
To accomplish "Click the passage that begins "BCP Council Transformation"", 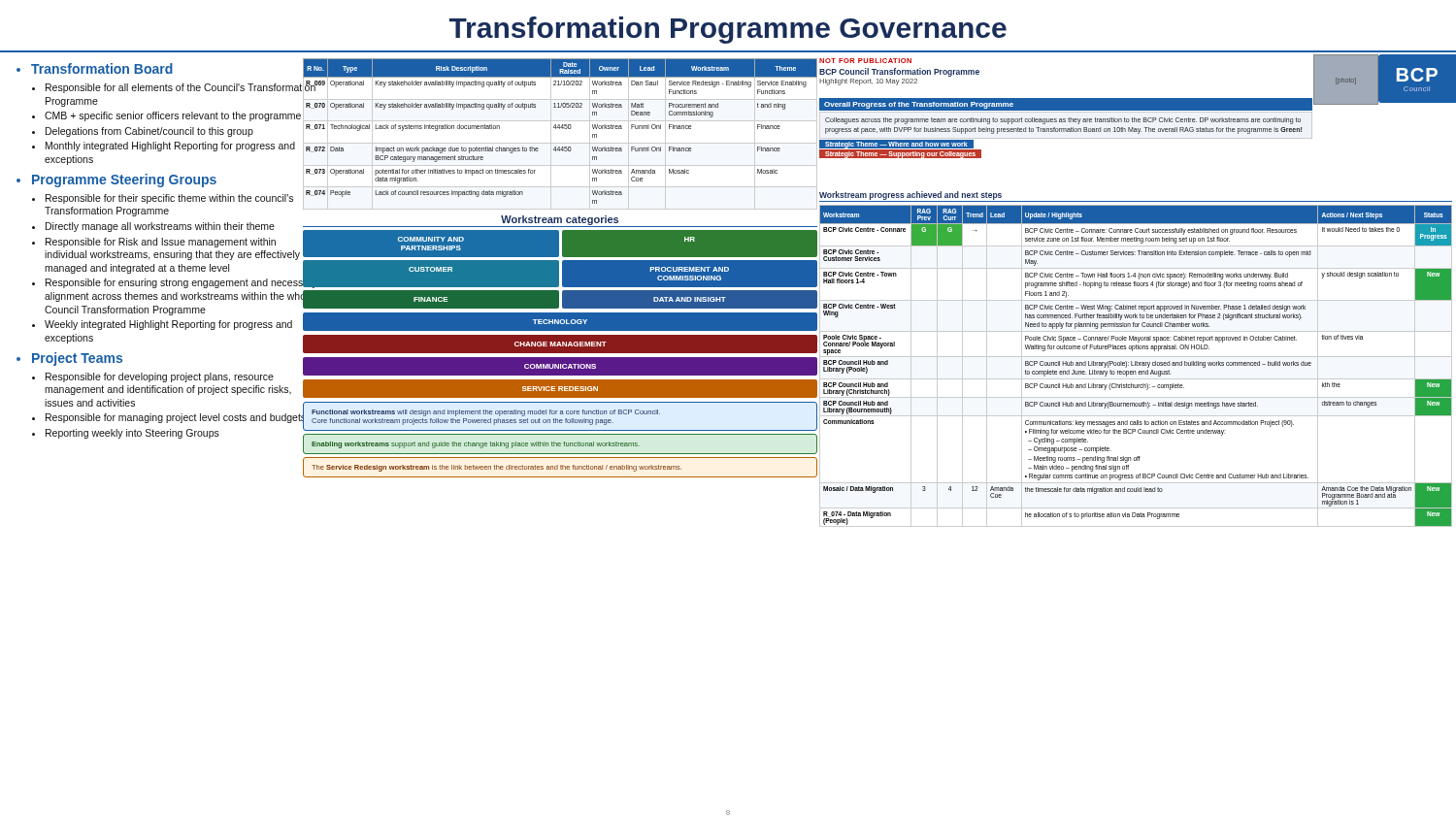I will pyautogui.click(x=899, y=72).
